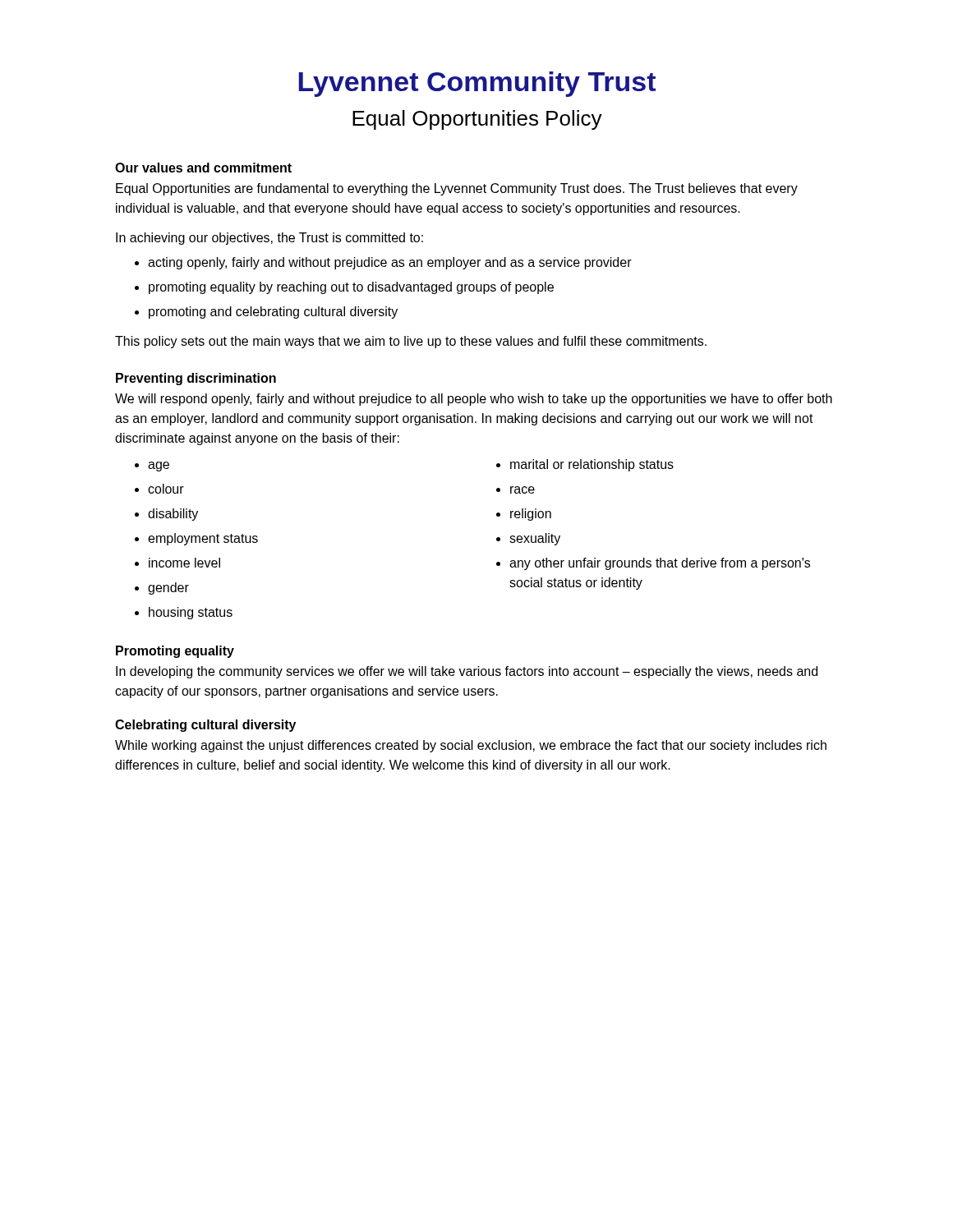Screen dimensions: 1232x953
Task: Find the region starting "In developing the community"
Action: (467, 681)
